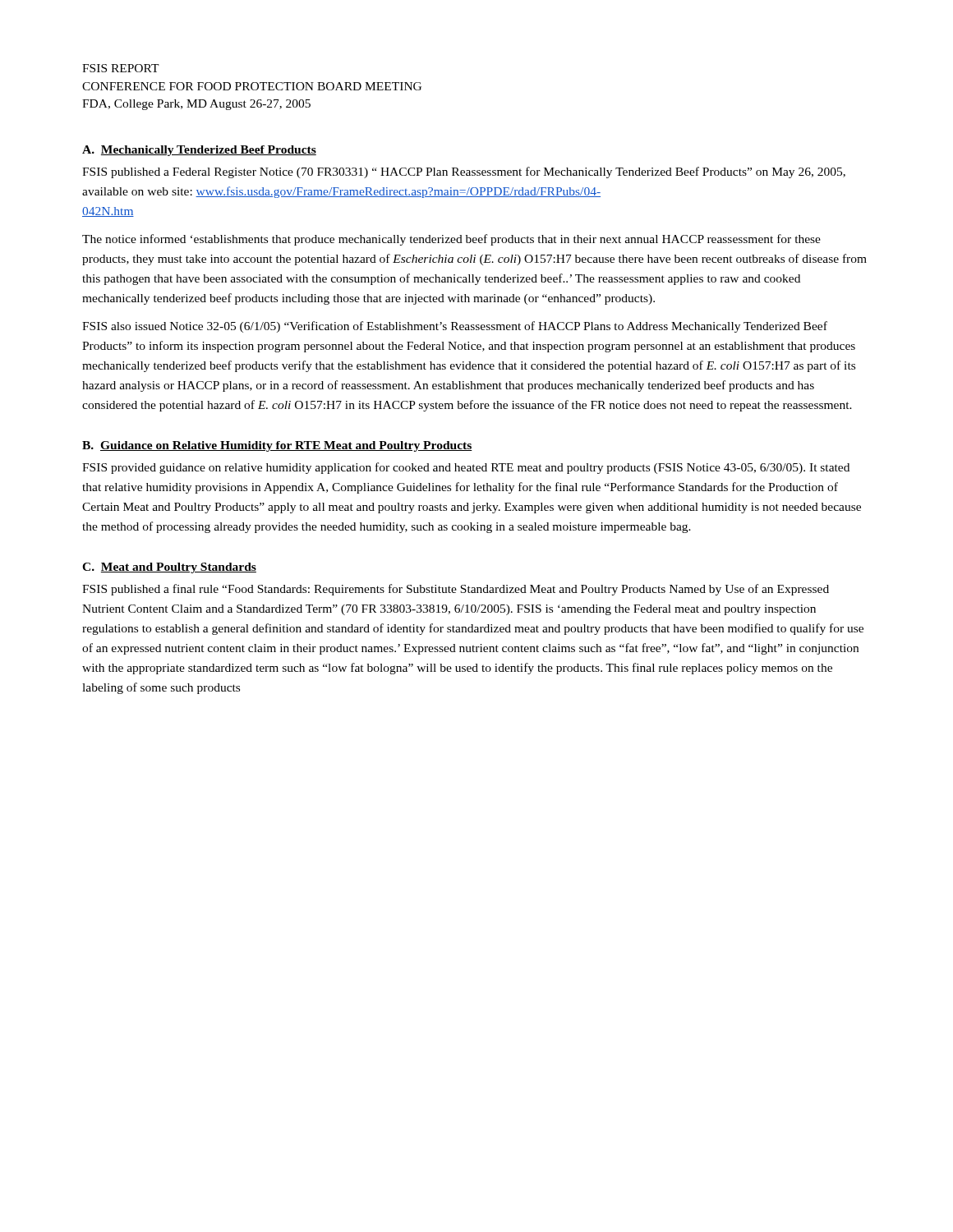The width and height of the screenshot is (953, 1232).
Task: Locate the text block that says "FSIS also issued Notice"
Action: [x=469, y=365]
